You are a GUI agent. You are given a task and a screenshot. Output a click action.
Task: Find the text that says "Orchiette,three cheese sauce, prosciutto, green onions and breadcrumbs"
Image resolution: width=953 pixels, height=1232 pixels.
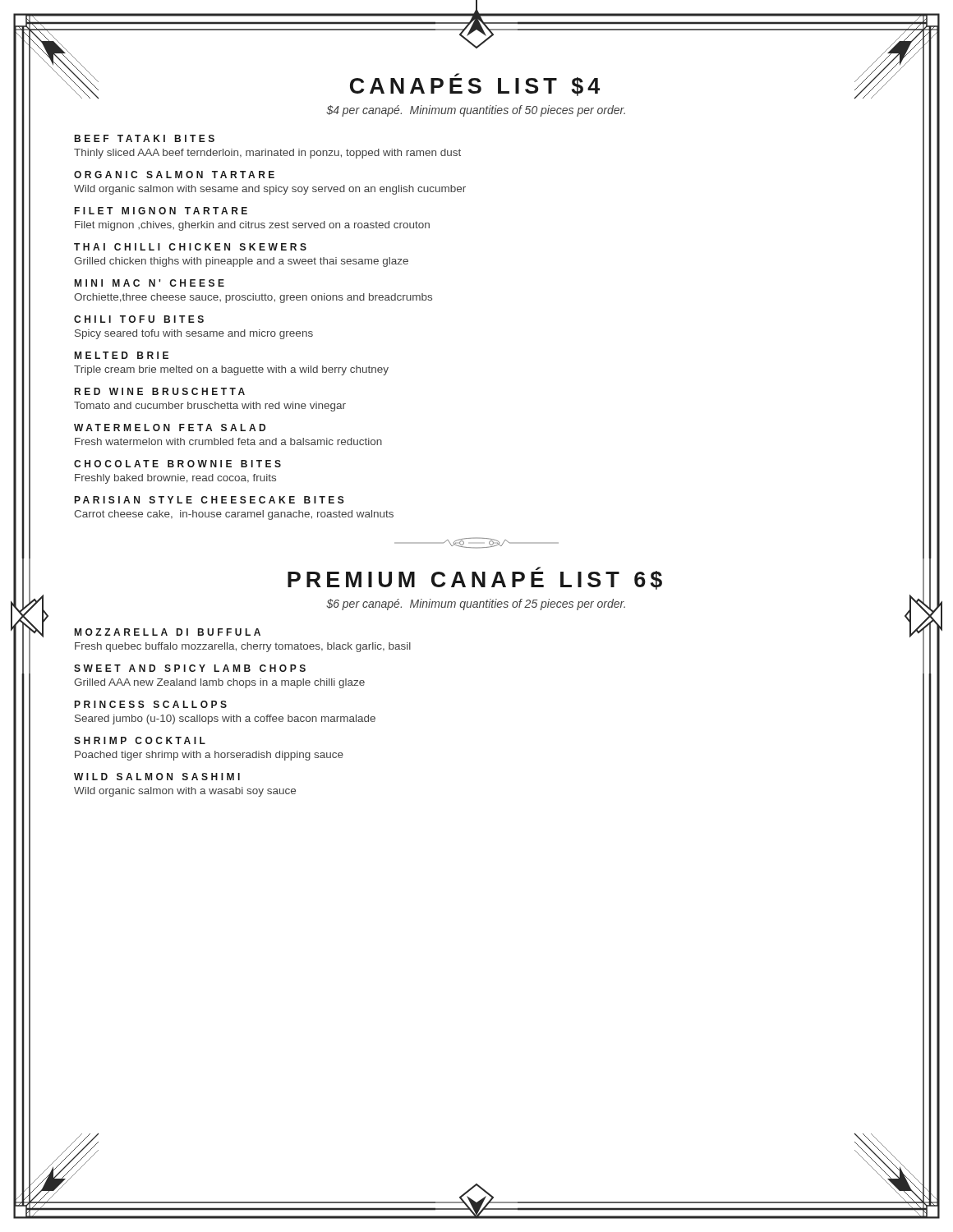click(x=253, y=297)
